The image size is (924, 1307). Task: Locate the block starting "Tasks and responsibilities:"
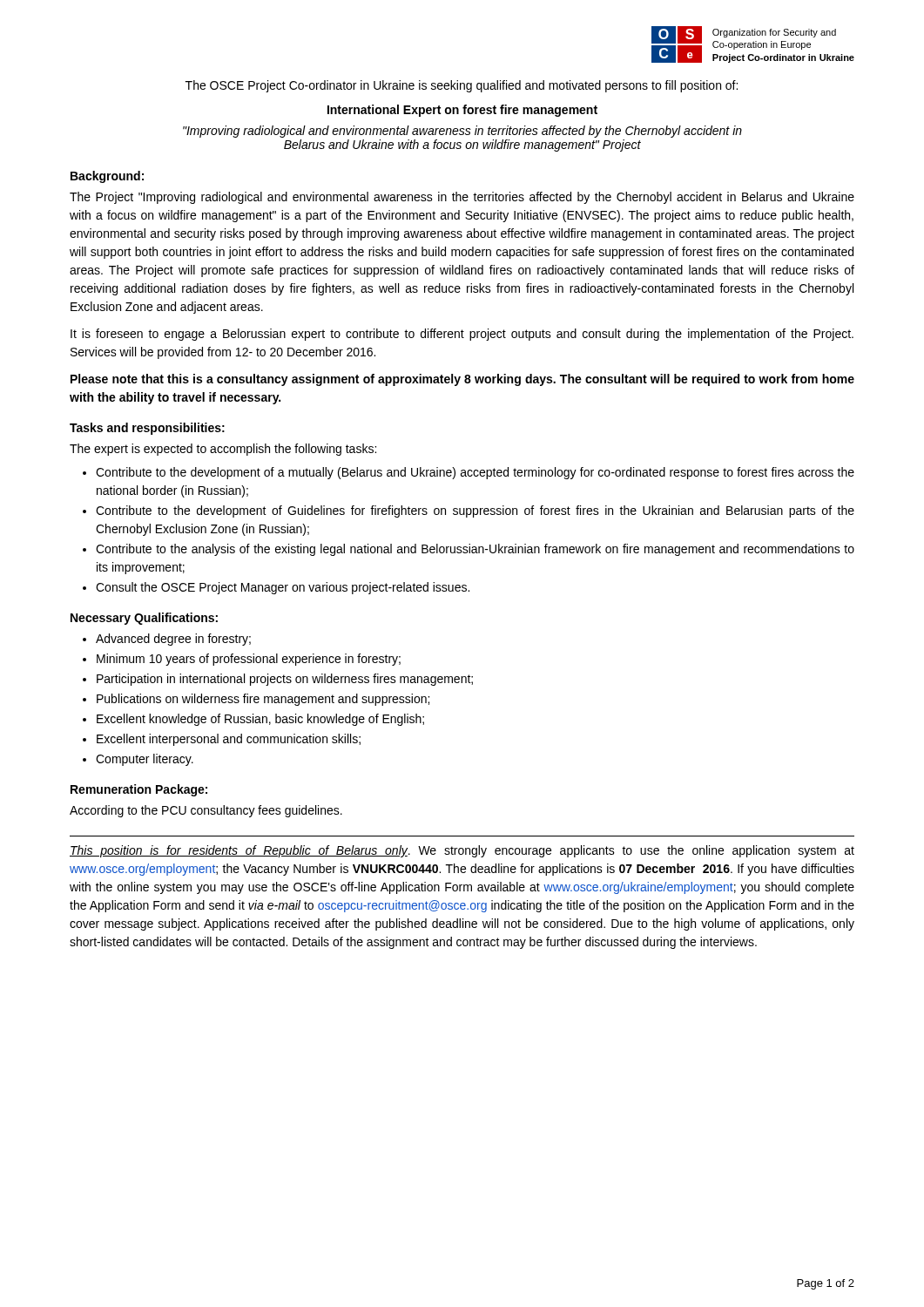point(147,428)
